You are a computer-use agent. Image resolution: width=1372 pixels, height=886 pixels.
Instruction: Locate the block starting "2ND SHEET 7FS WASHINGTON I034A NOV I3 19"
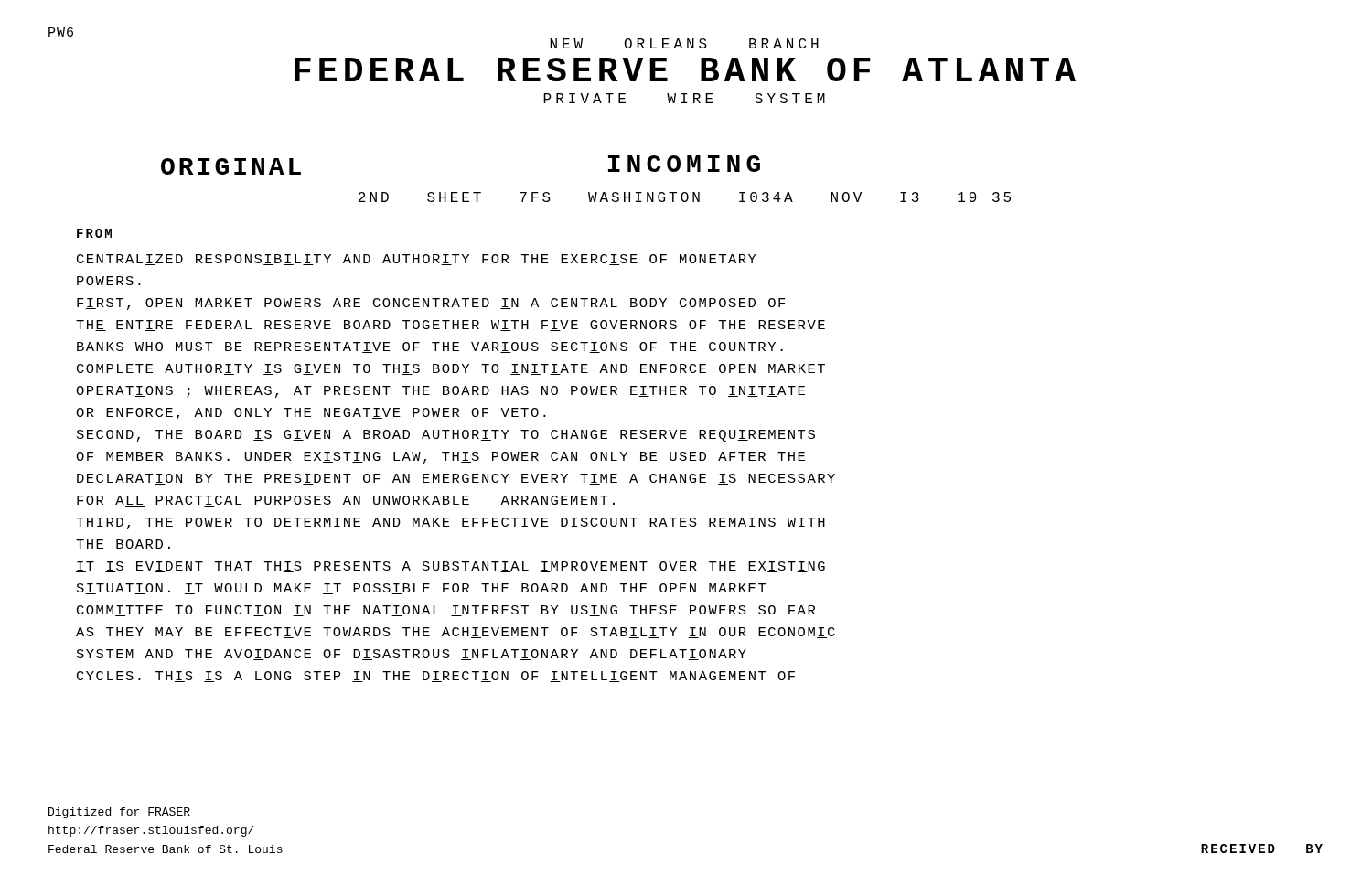tap(686, 198)
